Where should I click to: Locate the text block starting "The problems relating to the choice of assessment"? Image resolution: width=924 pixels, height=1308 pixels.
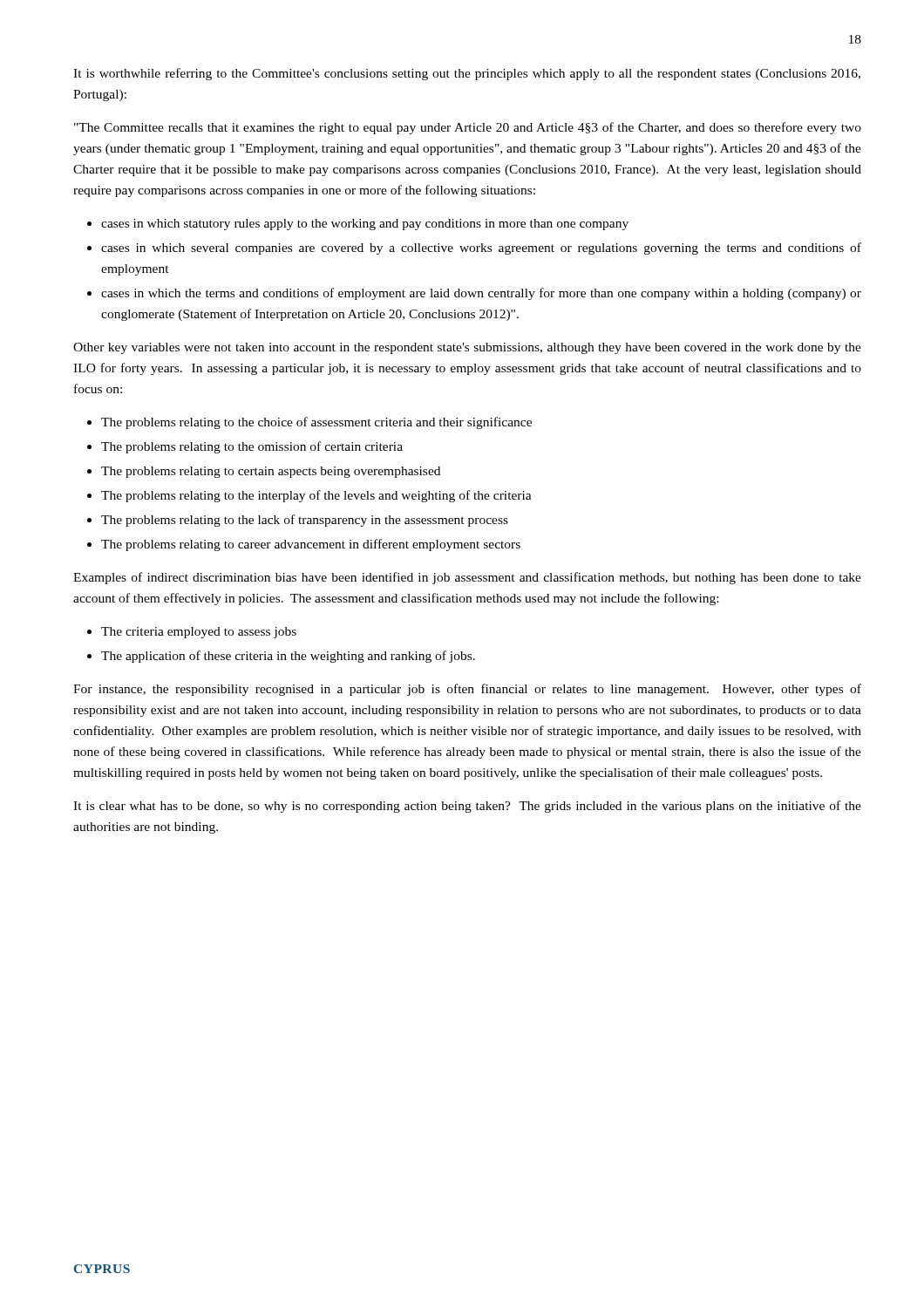tap(317, 422)
